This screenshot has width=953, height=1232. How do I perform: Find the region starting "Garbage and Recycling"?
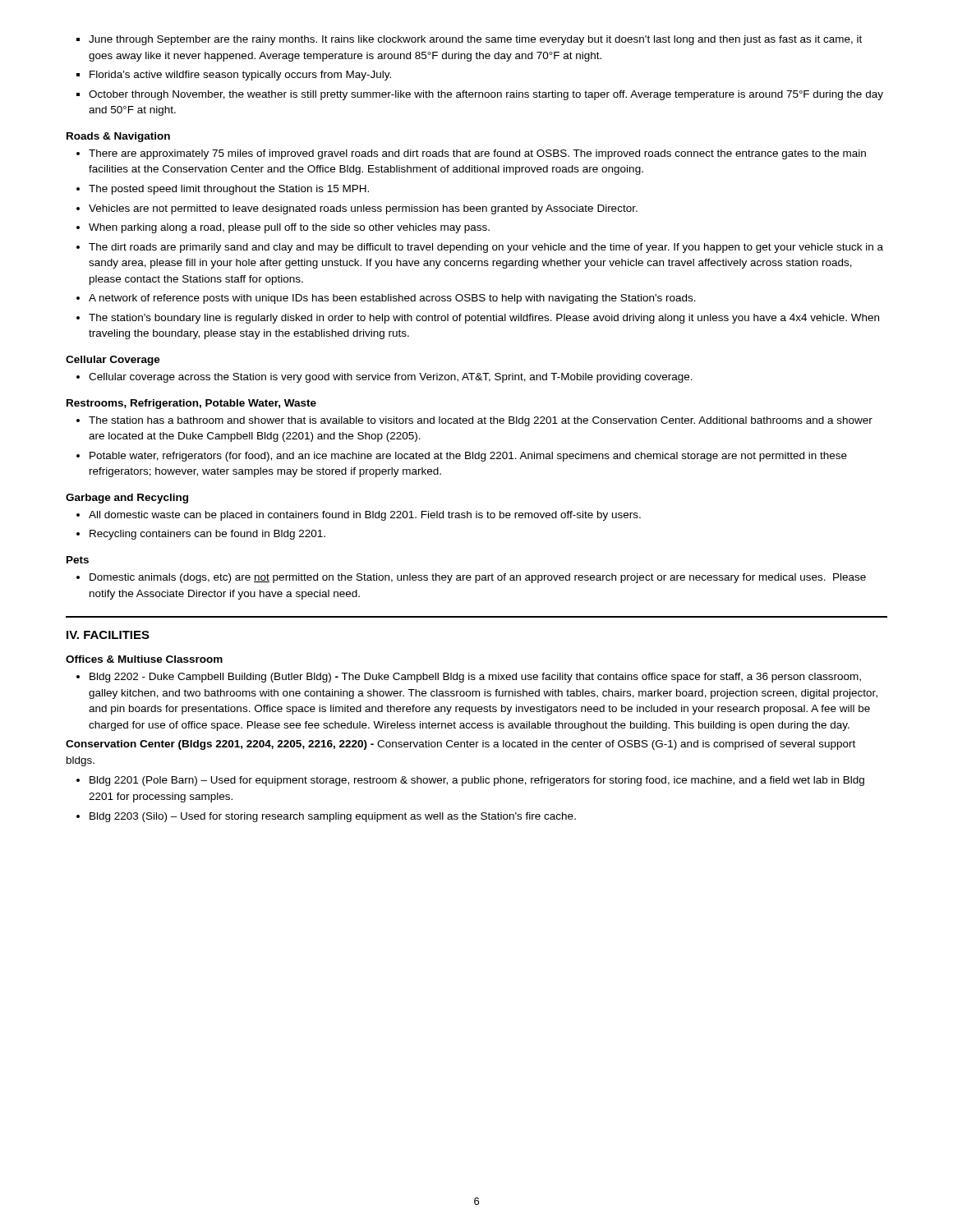(x=127, y=497)
